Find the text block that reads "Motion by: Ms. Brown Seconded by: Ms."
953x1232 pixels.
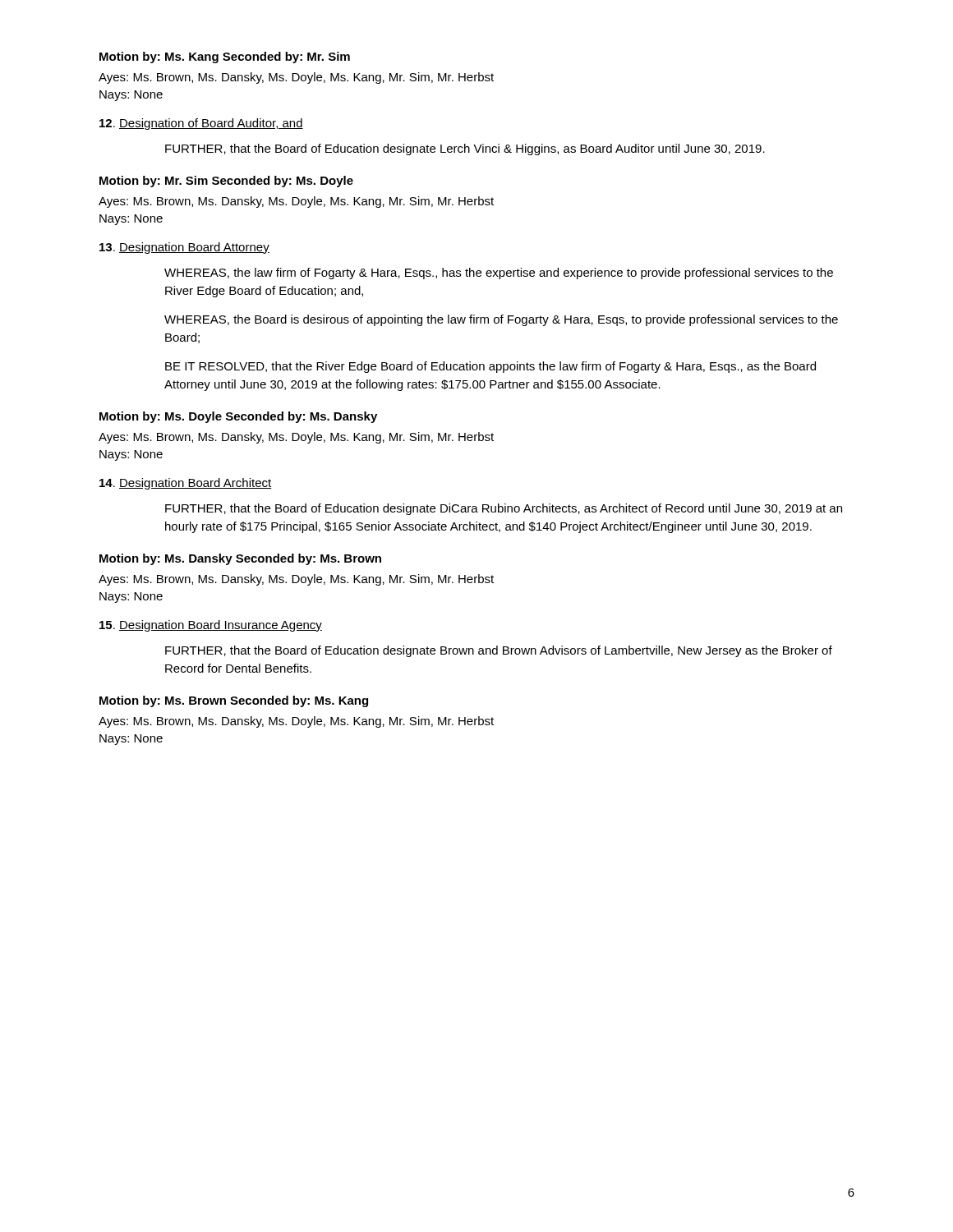pyautogui.click(x=476, y=719)
